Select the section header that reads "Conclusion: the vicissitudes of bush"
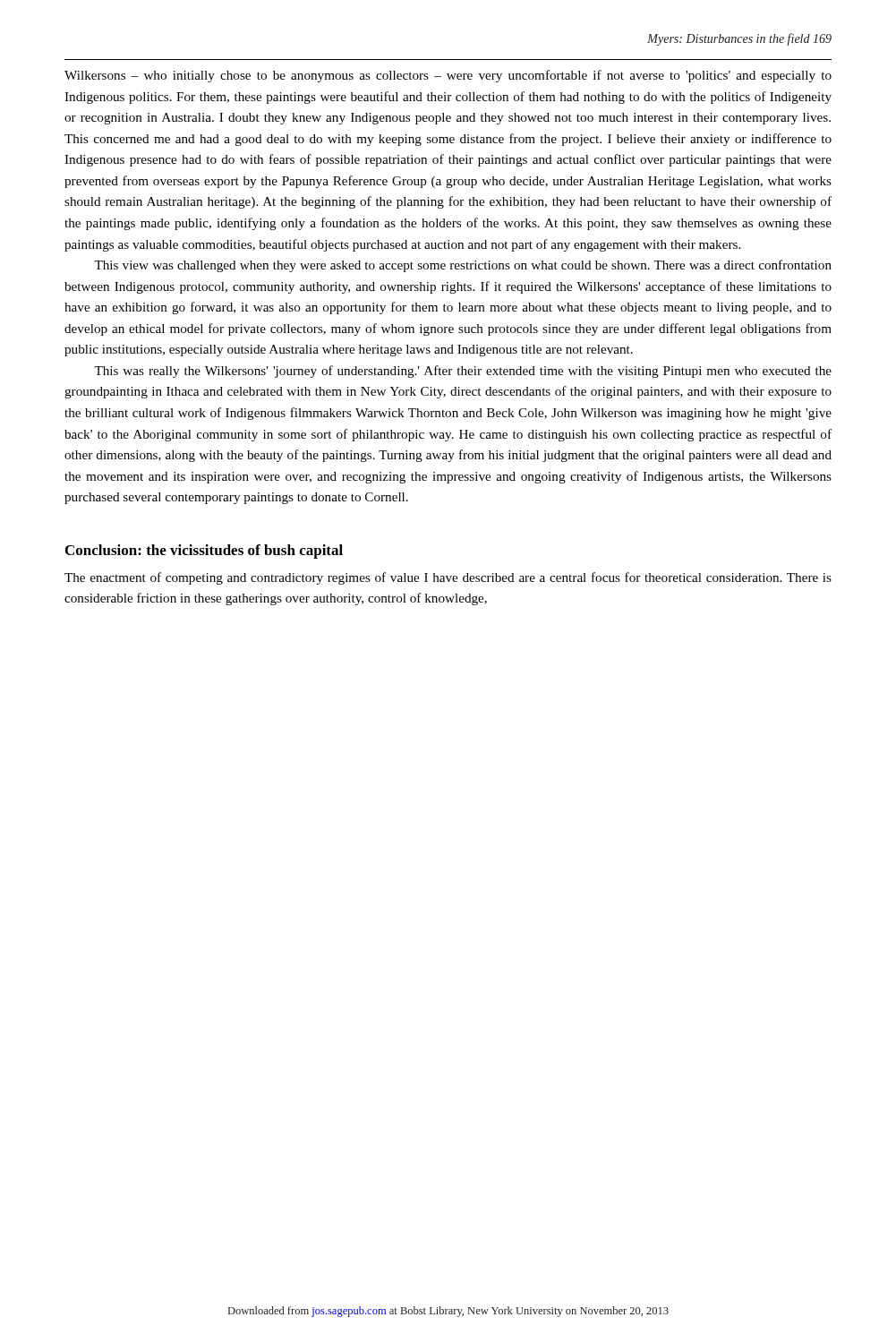Viewport: 896px width, 1343px height. (204, 550)
